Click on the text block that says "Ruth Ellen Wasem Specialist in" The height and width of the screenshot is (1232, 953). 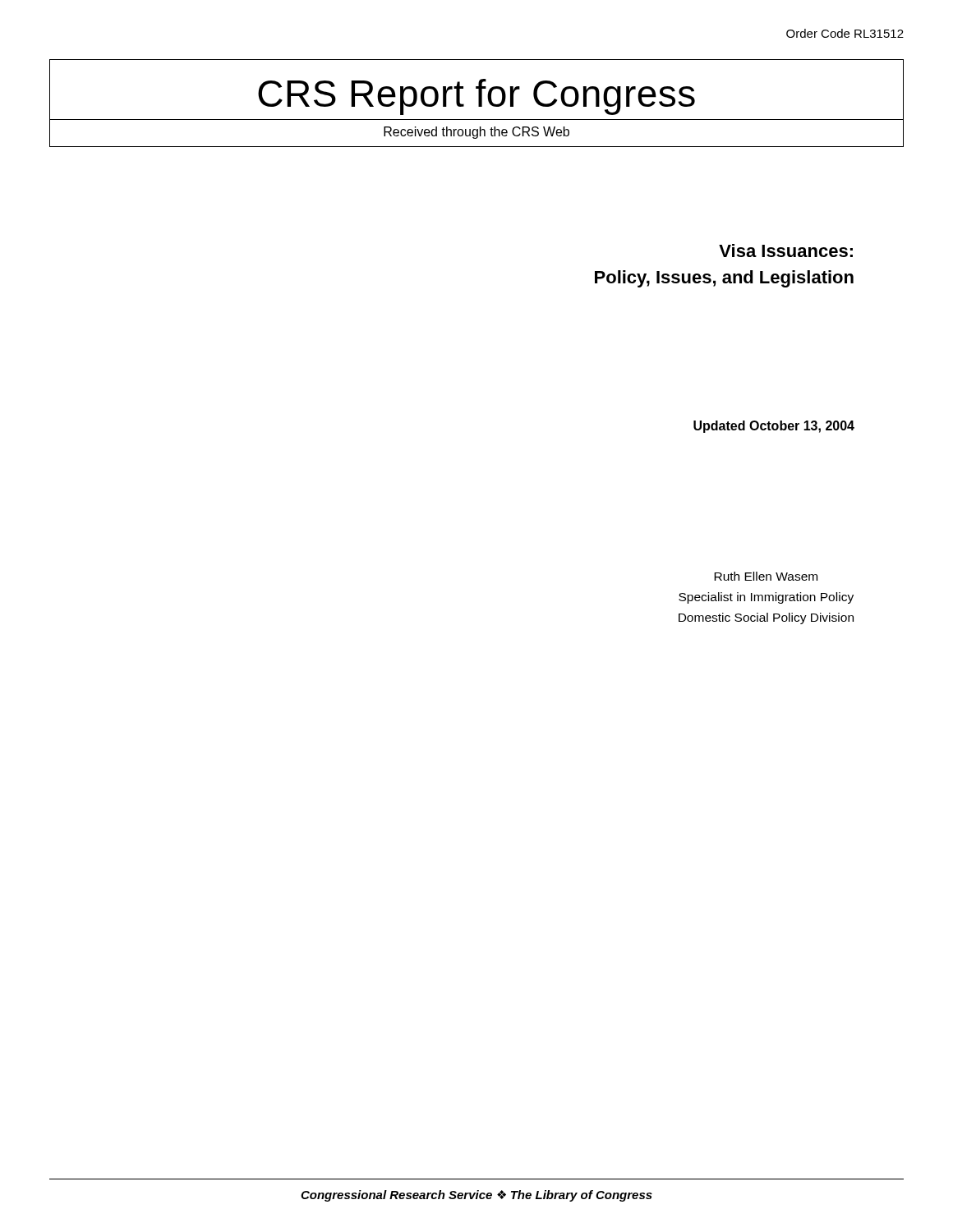[766, 597]
